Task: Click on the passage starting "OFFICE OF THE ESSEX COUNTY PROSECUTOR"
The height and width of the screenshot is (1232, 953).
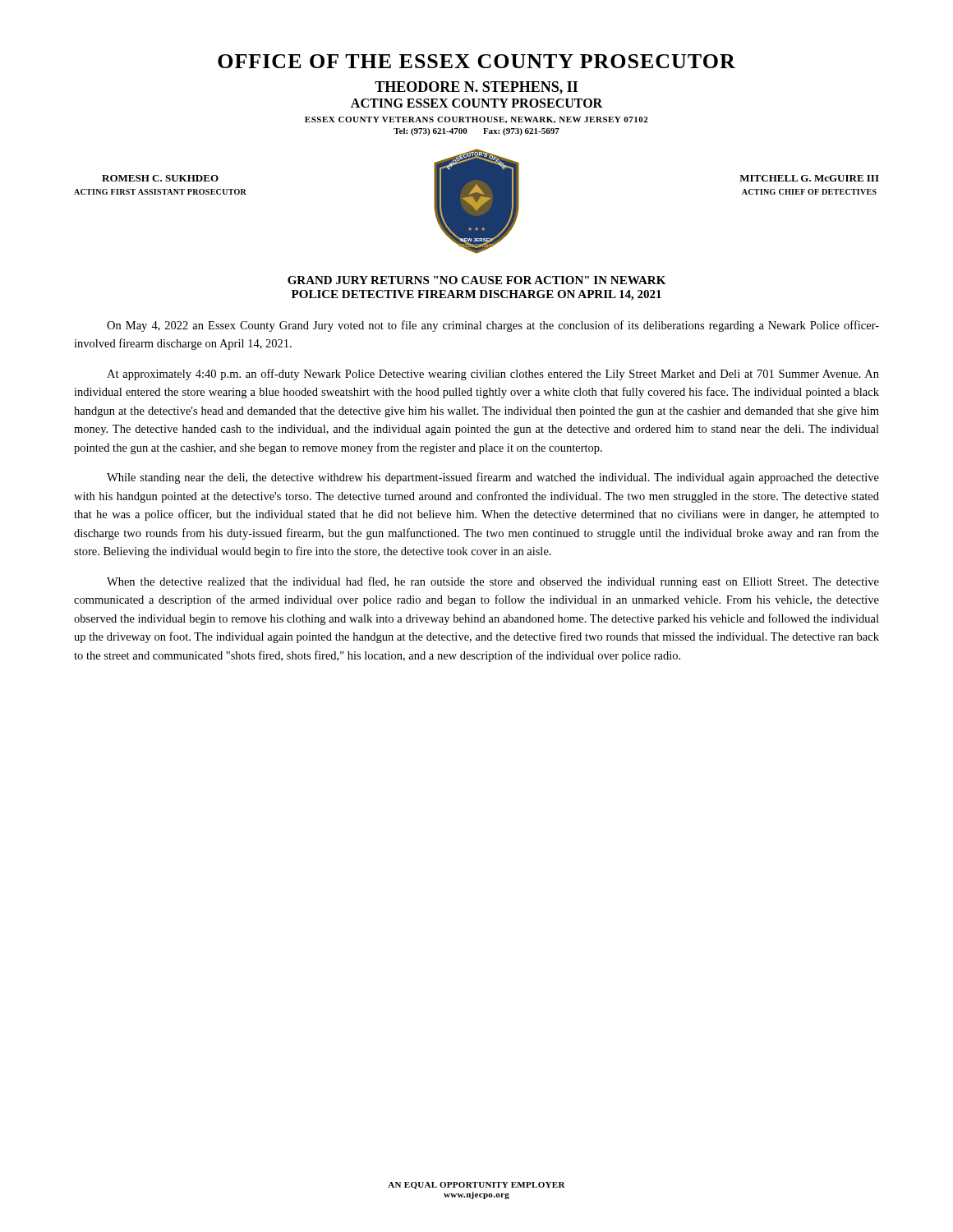Action: [x=476, y=61]
